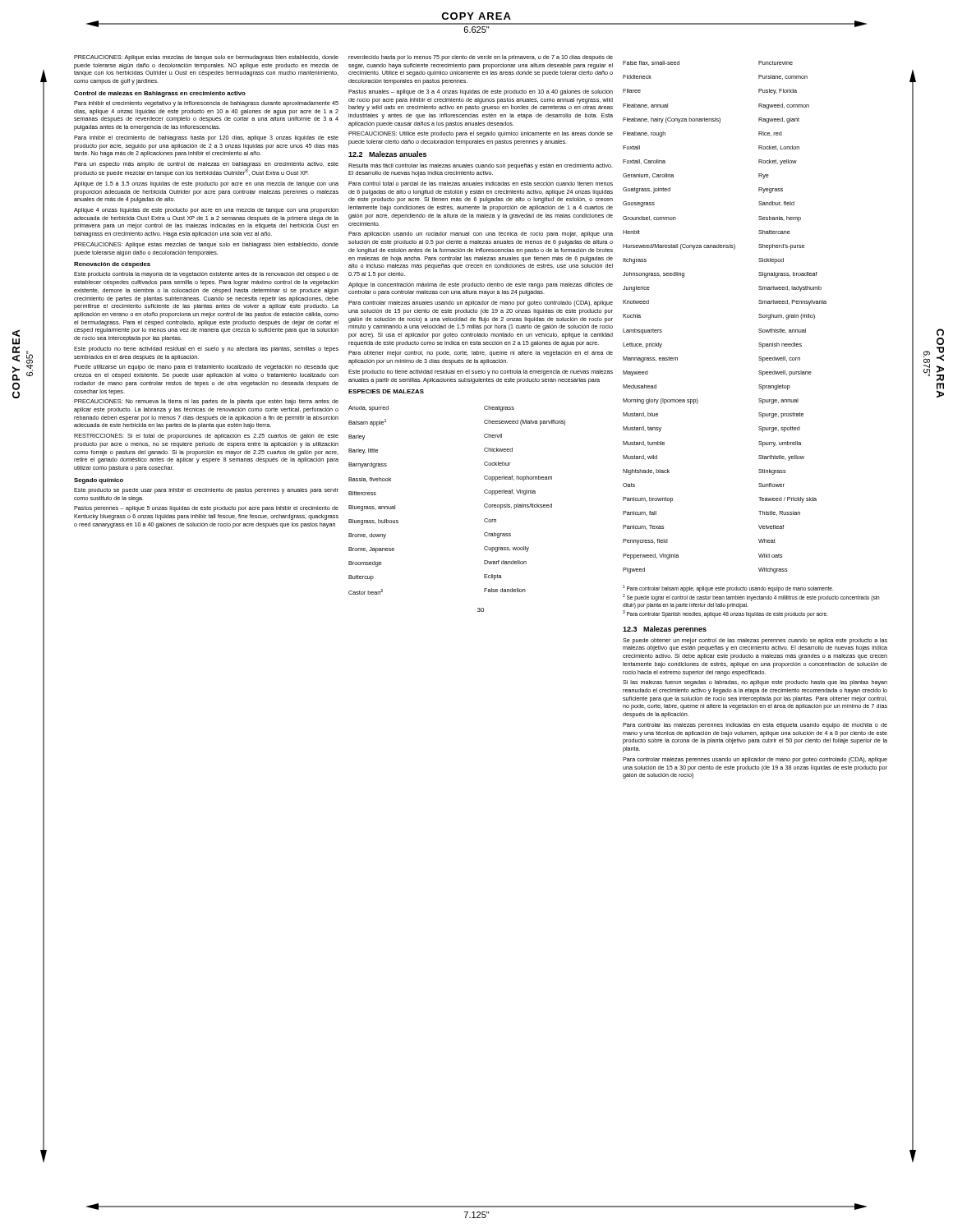This screenshot has height=1232, width=953.
Task: Where does it say "Segado químico"?
Action: tap(99, 480)
